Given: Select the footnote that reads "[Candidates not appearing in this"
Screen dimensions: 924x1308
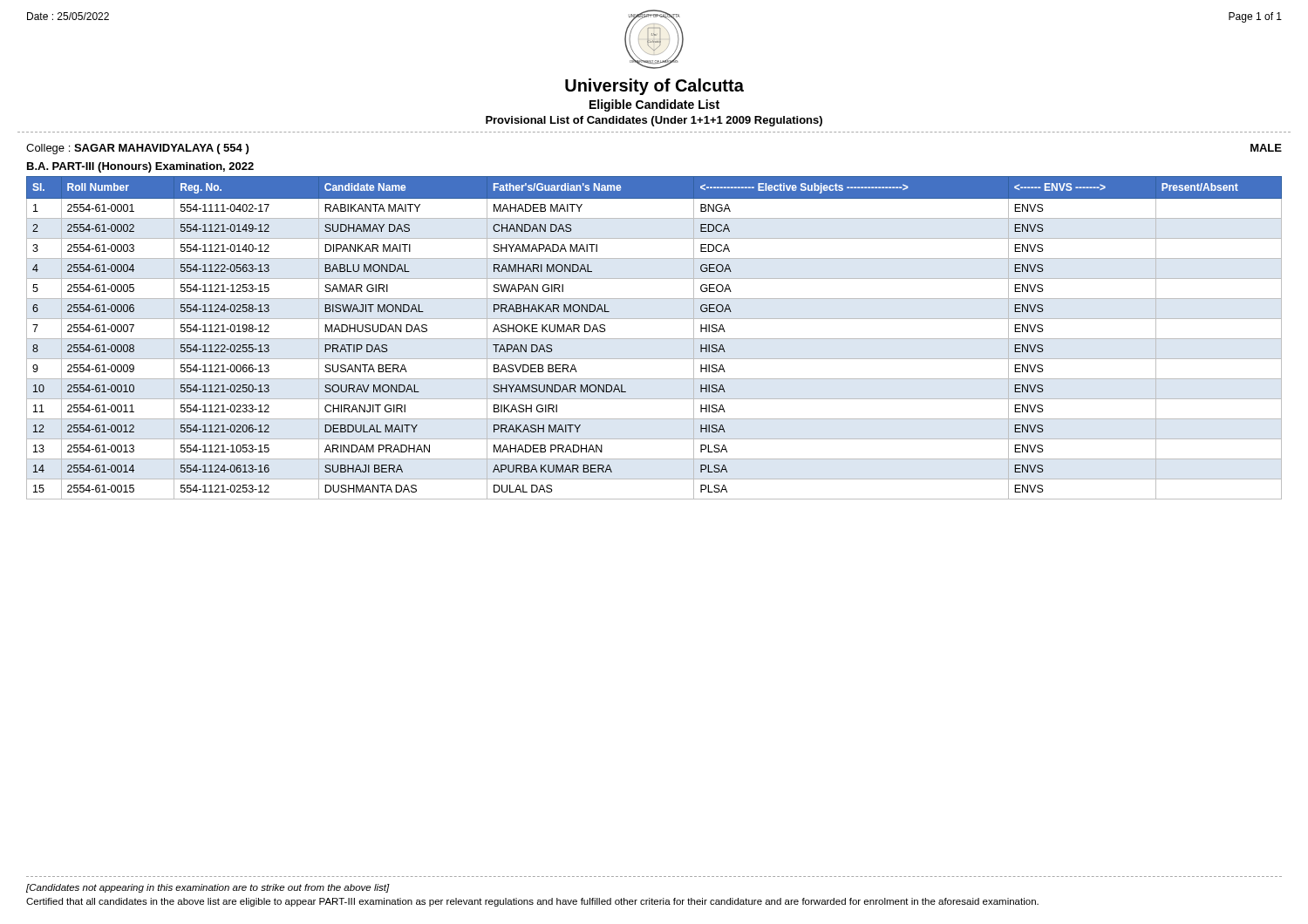Looking at the screenshot, I should point(208,887).
